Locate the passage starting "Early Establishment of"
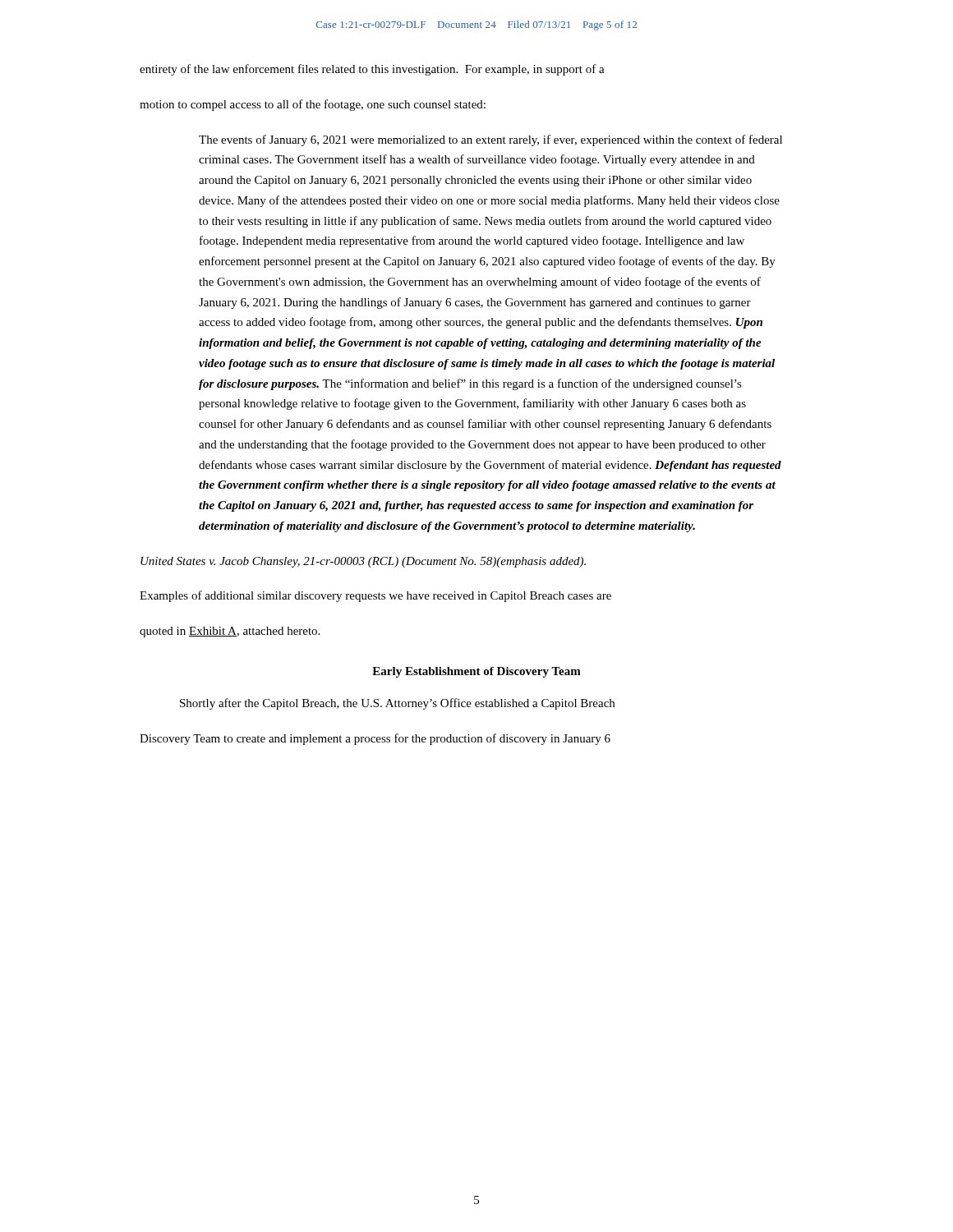The image size is (953, 1232). click(476, 671)
